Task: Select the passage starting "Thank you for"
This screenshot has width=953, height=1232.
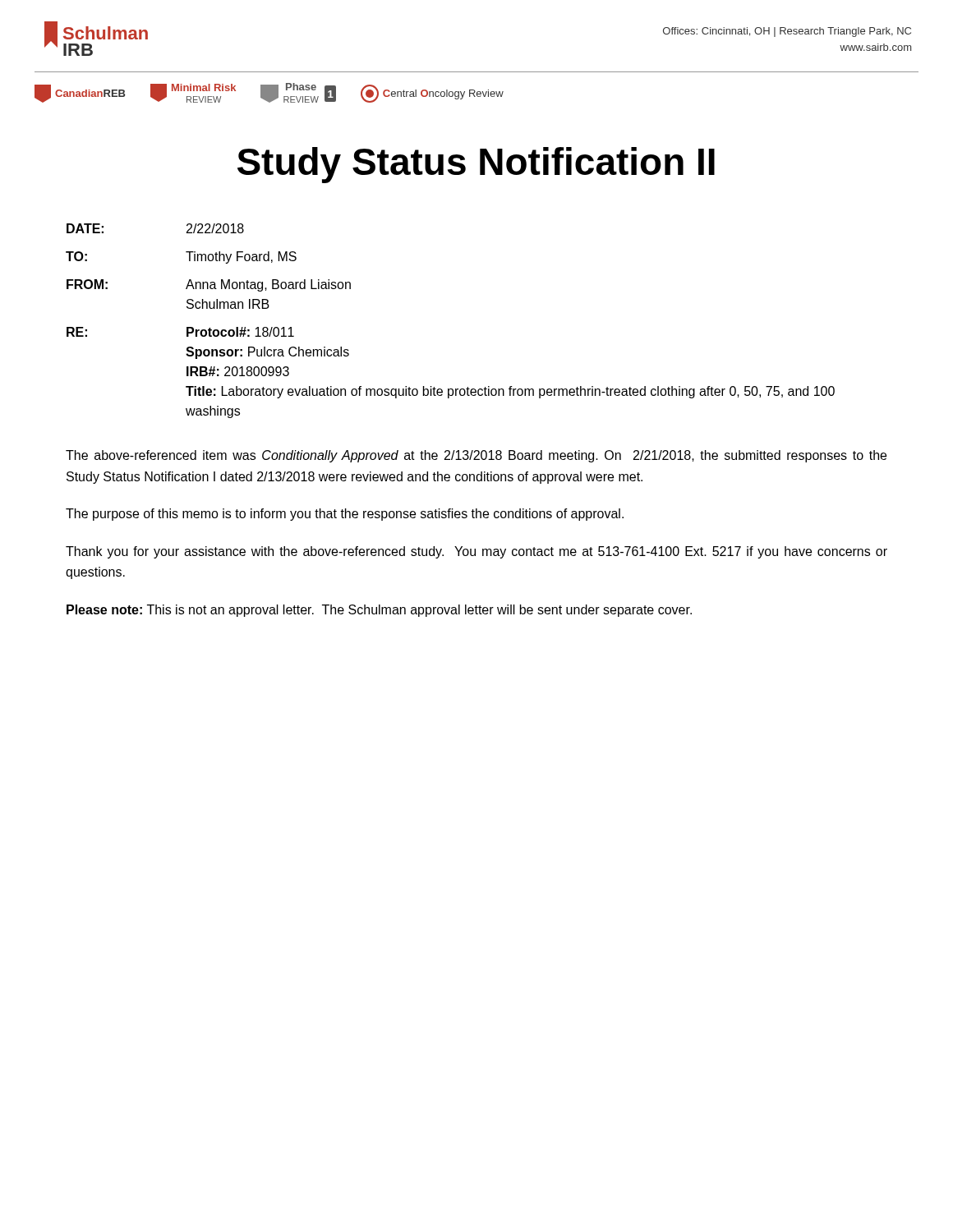Action: (x=476, y=562)
